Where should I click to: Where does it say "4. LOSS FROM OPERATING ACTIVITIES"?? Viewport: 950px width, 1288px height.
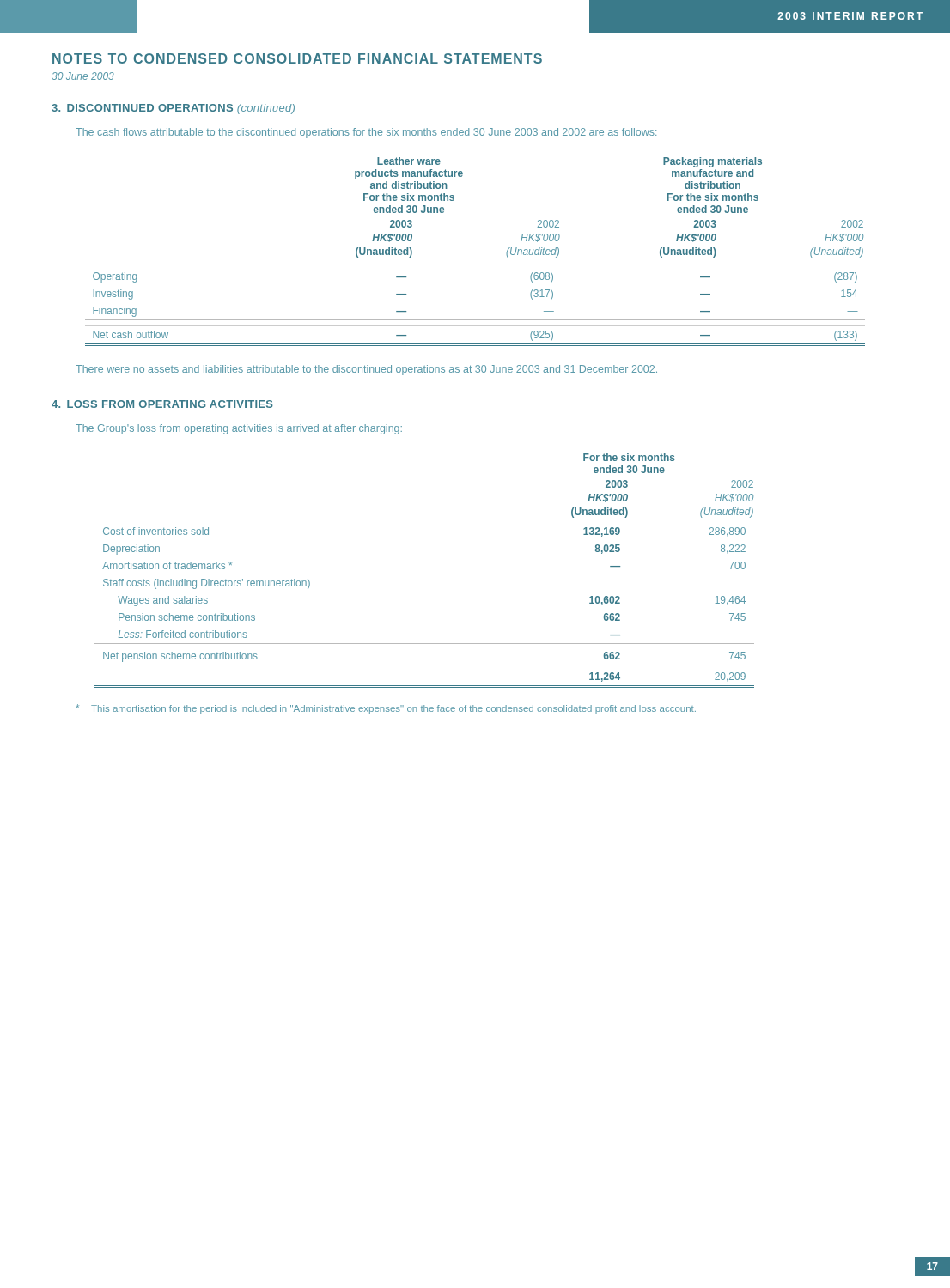pyautogui.click(x=162, y=404)
